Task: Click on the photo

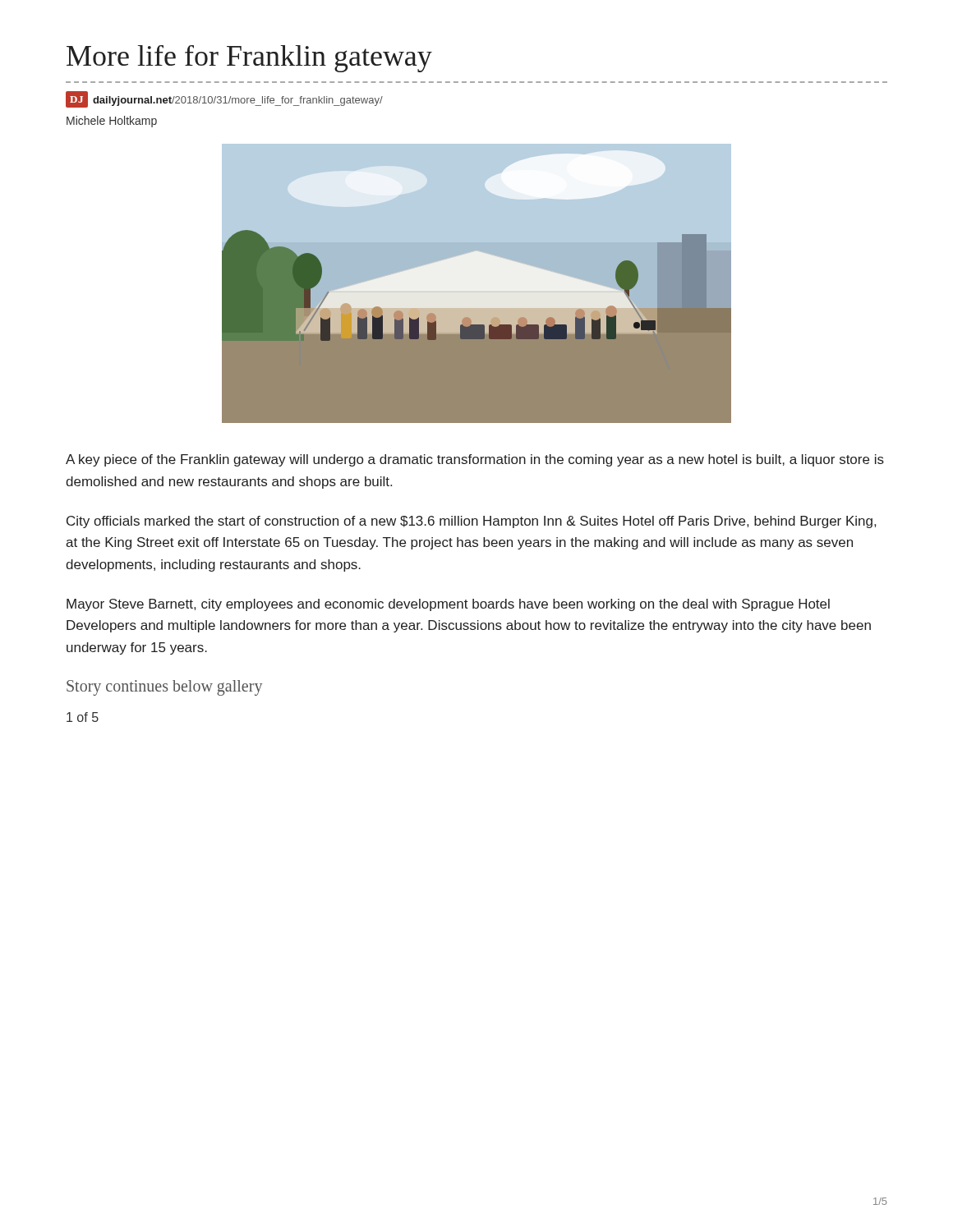Action: (476, 285)
